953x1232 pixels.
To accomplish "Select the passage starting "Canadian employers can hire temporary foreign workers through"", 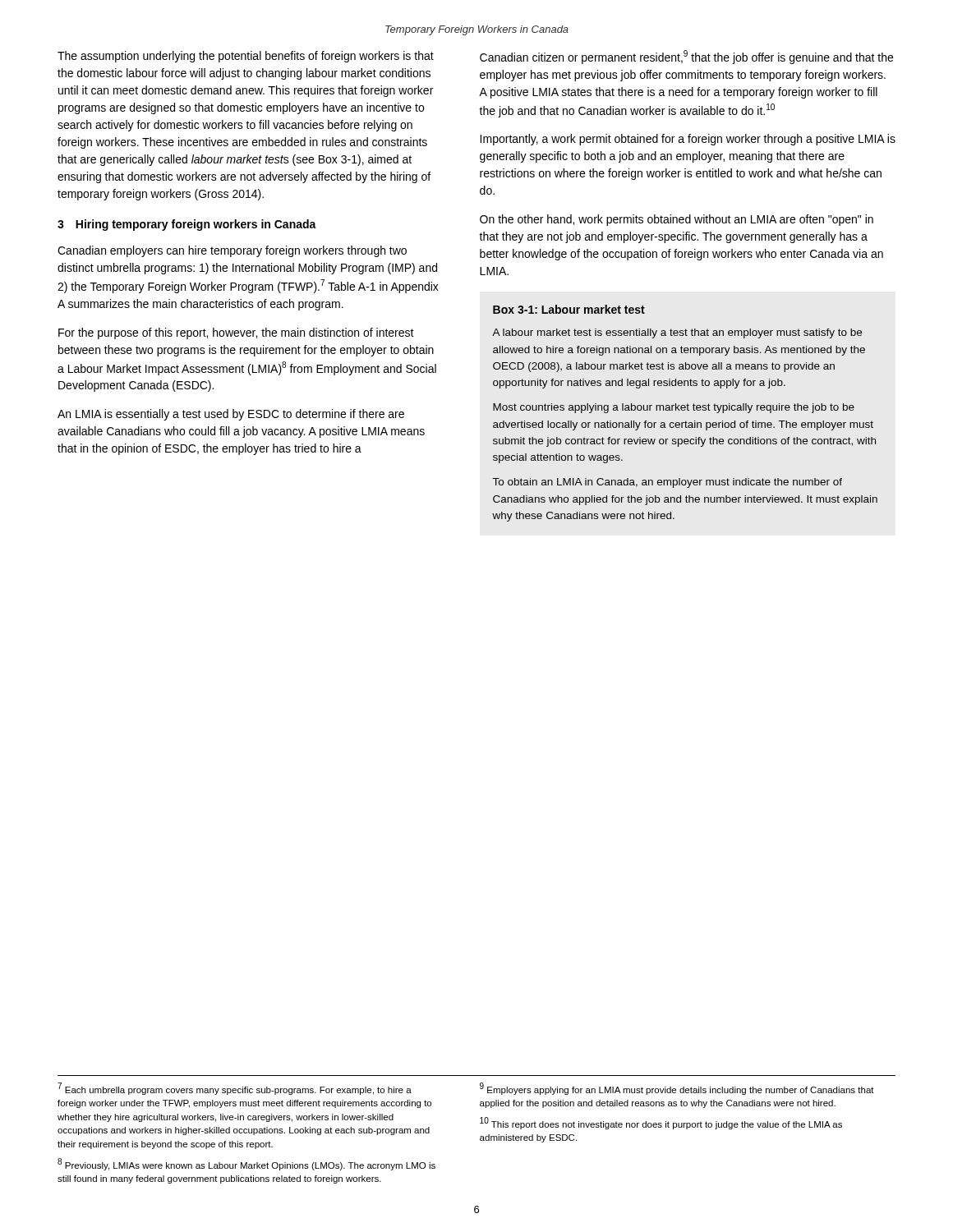I will tap(249, 278).
